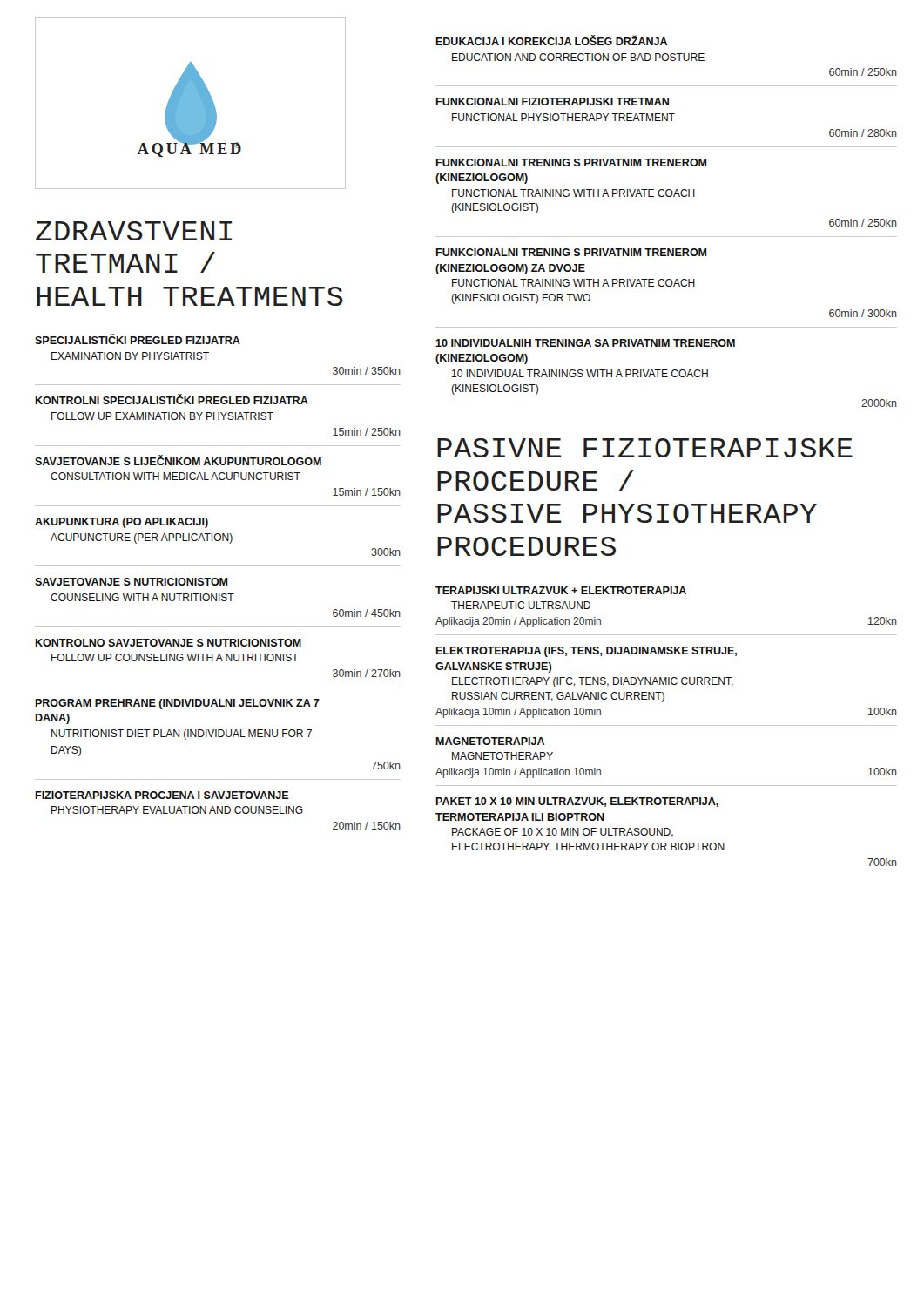Viewport: 924px width, 1307px height.
Task: Locate the section header that opens with "SAVJETOVANJE S LIJEČNIKOM AKUPUNTUROLOGOM"
Action: [x=218, y=470]
